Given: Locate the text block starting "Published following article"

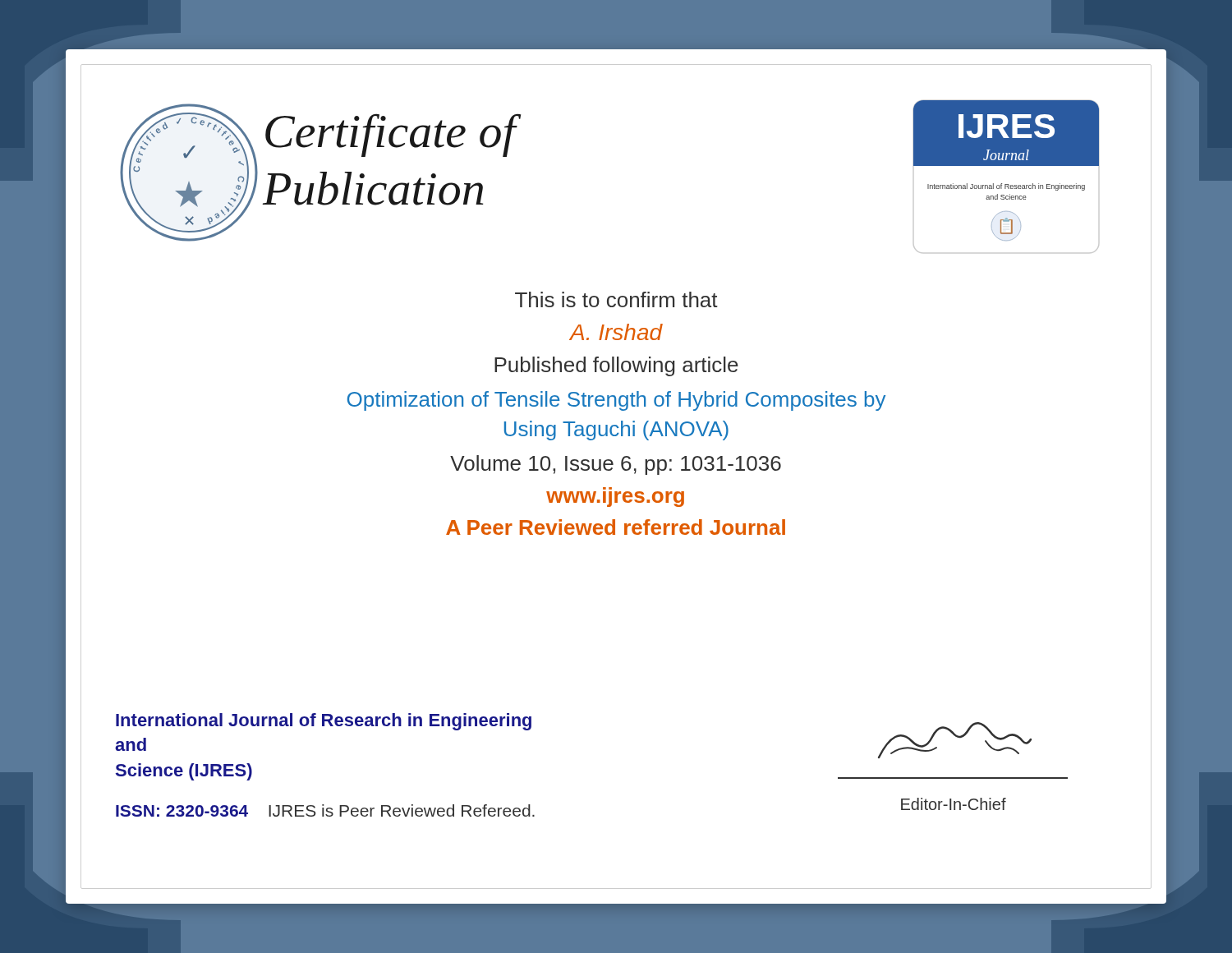Looking at the screenshot, I should (x=616, y=365).
